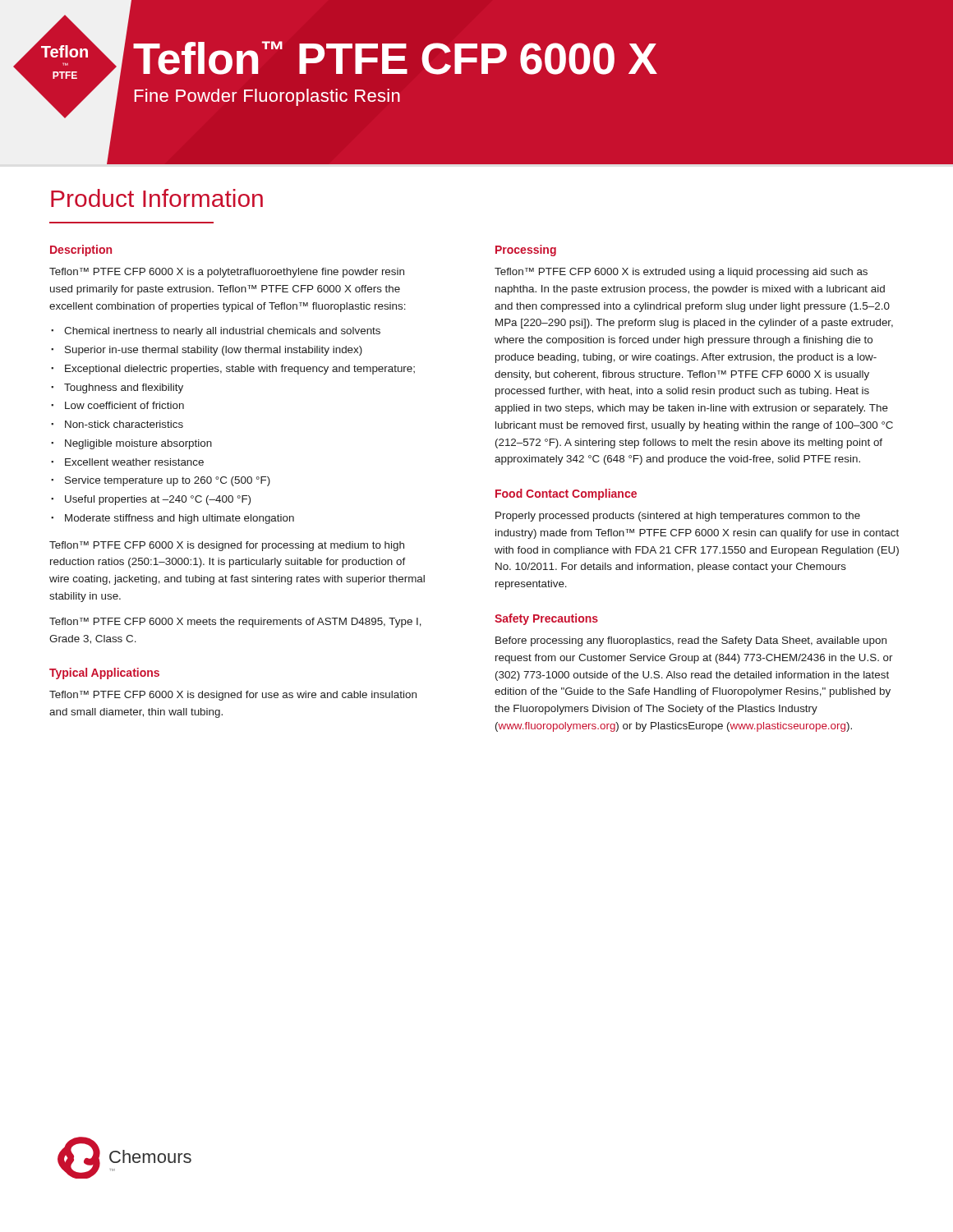Viewport: 953px width, 1232px height.
Task: Locate the list item that says "▪Excellent weather resistance"
Action: click(128, 462)
